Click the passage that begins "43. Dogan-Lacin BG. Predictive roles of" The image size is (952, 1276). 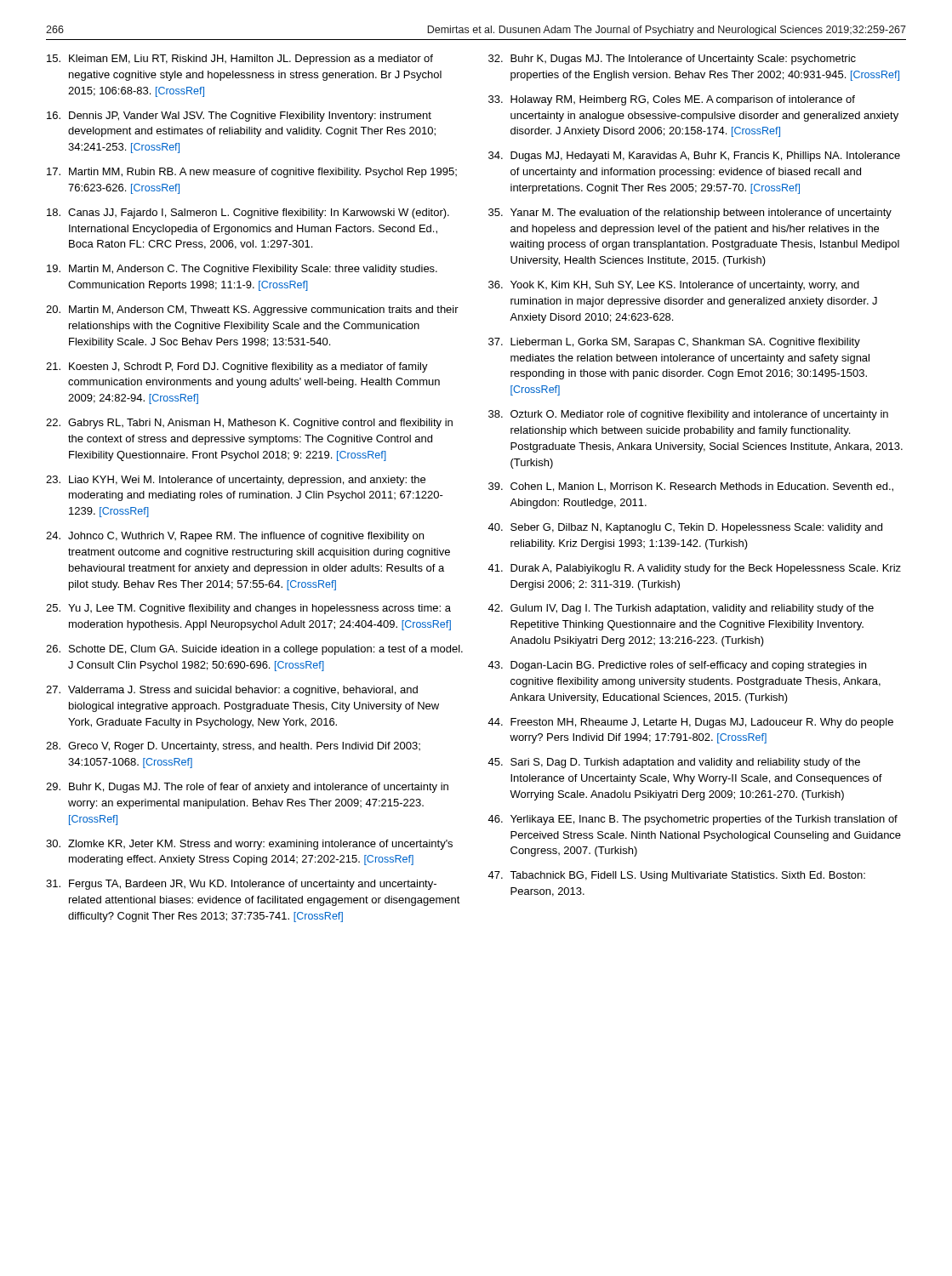(697, 682)
